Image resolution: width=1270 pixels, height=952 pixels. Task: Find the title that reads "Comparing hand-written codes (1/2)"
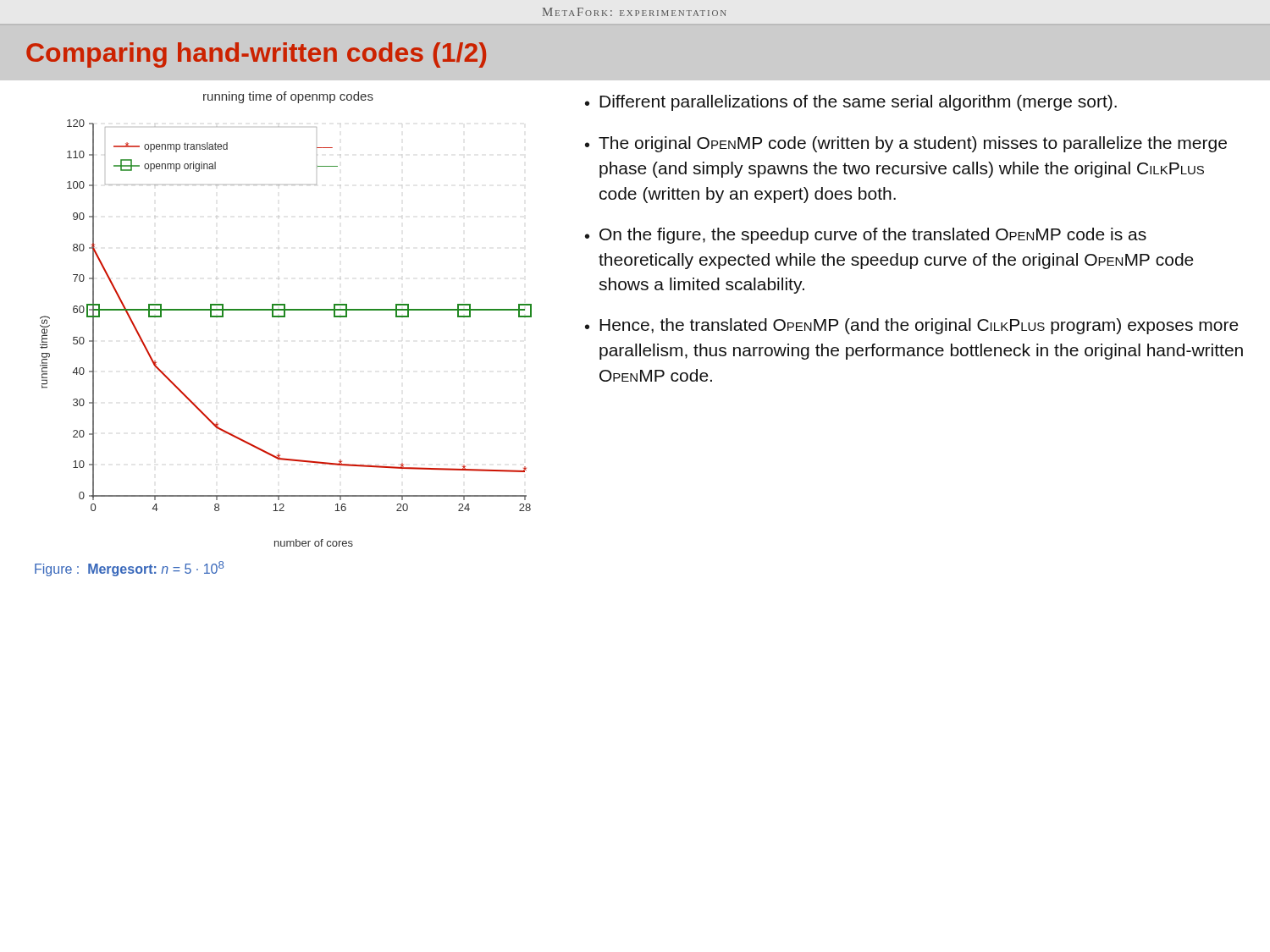tap(256, 52)
